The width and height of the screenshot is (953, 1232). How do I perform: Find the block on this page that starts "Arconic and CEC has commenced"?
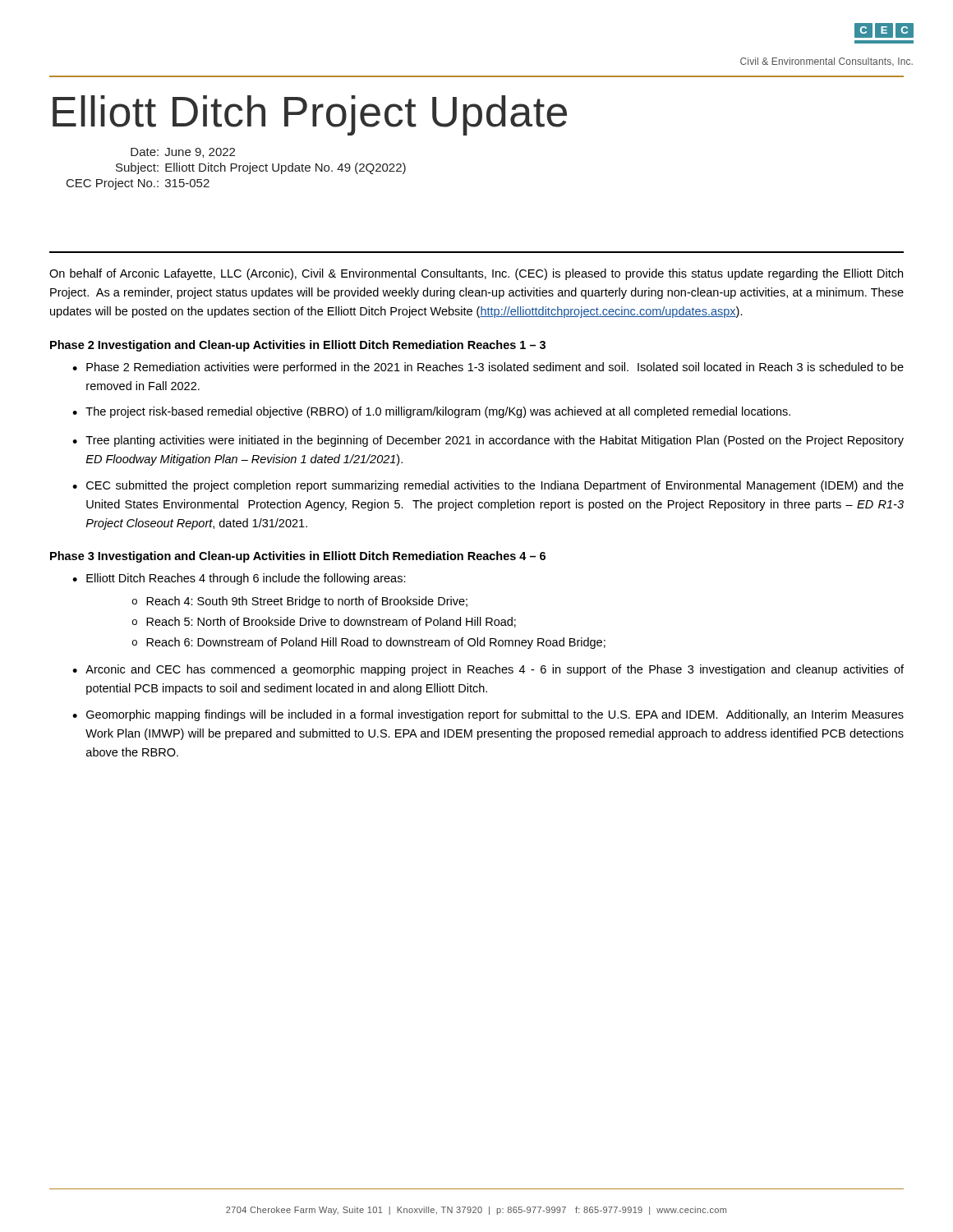point(495,680)
